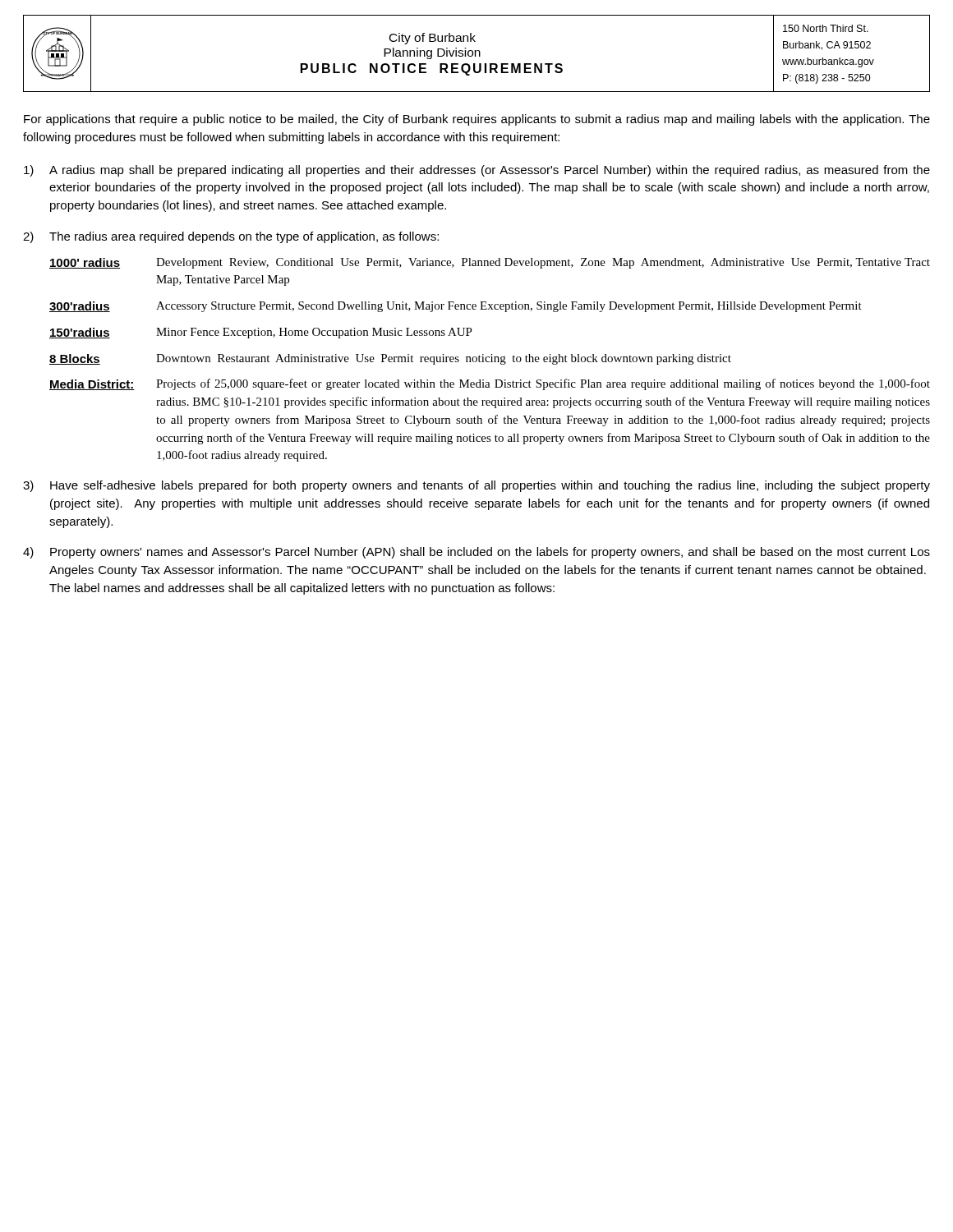Viewport: 953px width, 1232px height.
Task: Locate the region starting "1) A radius map shall be prepared"
Action: click(x=476, y=187)
